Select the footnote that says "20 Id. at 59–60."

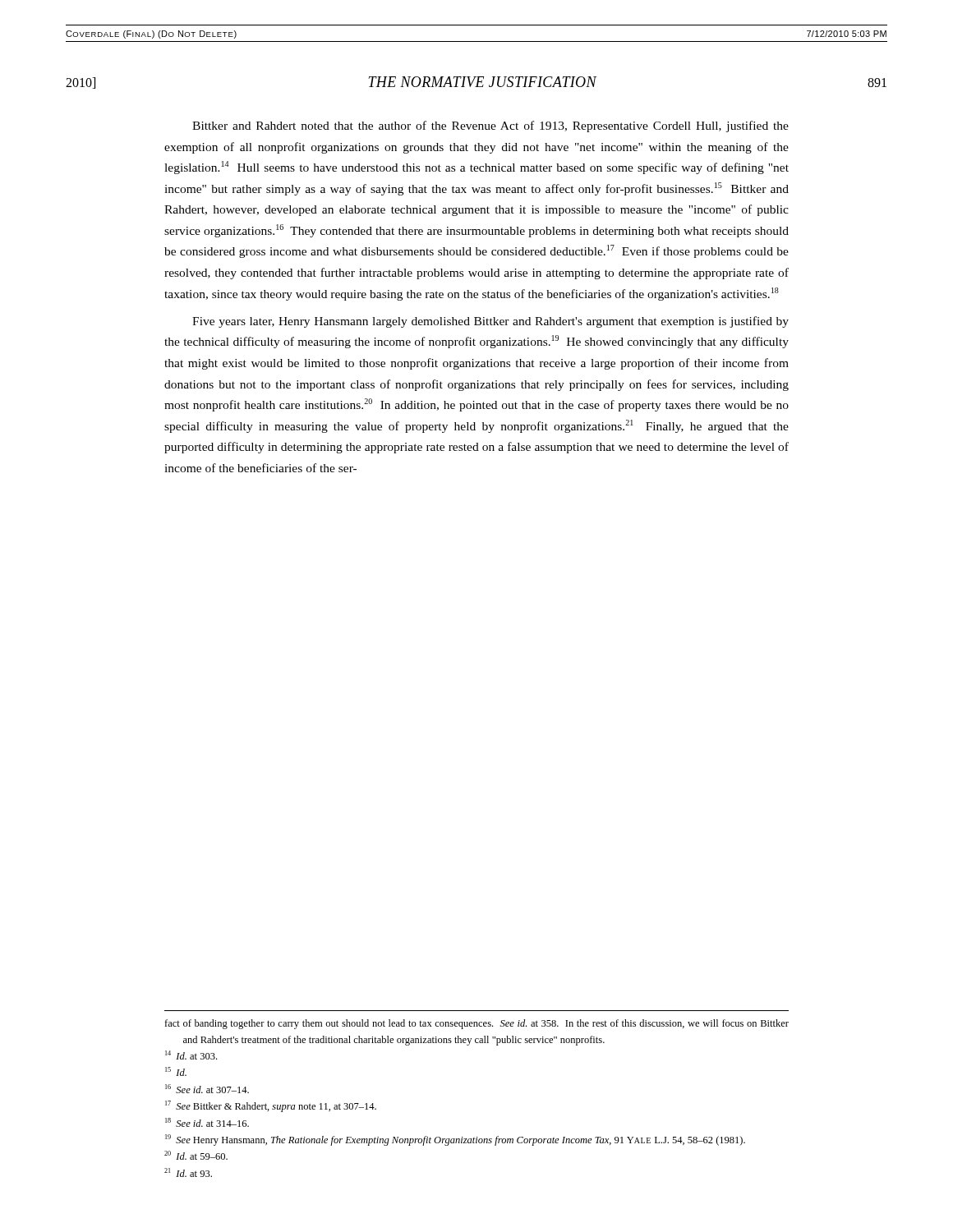pyautogui.click(x=196, y=1156)
